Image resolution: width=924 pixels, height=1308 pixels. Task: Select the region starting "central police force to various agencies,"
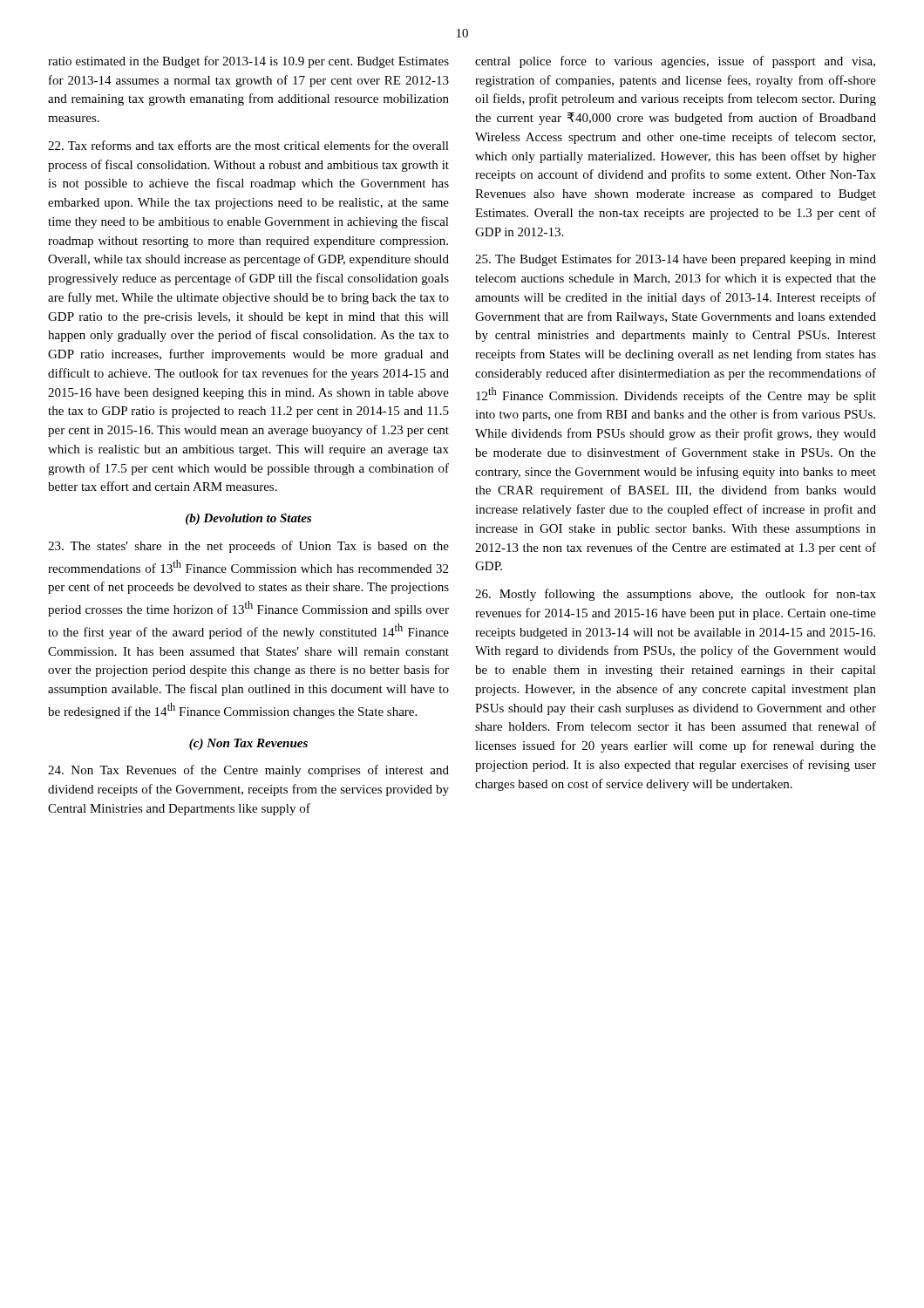676,147
